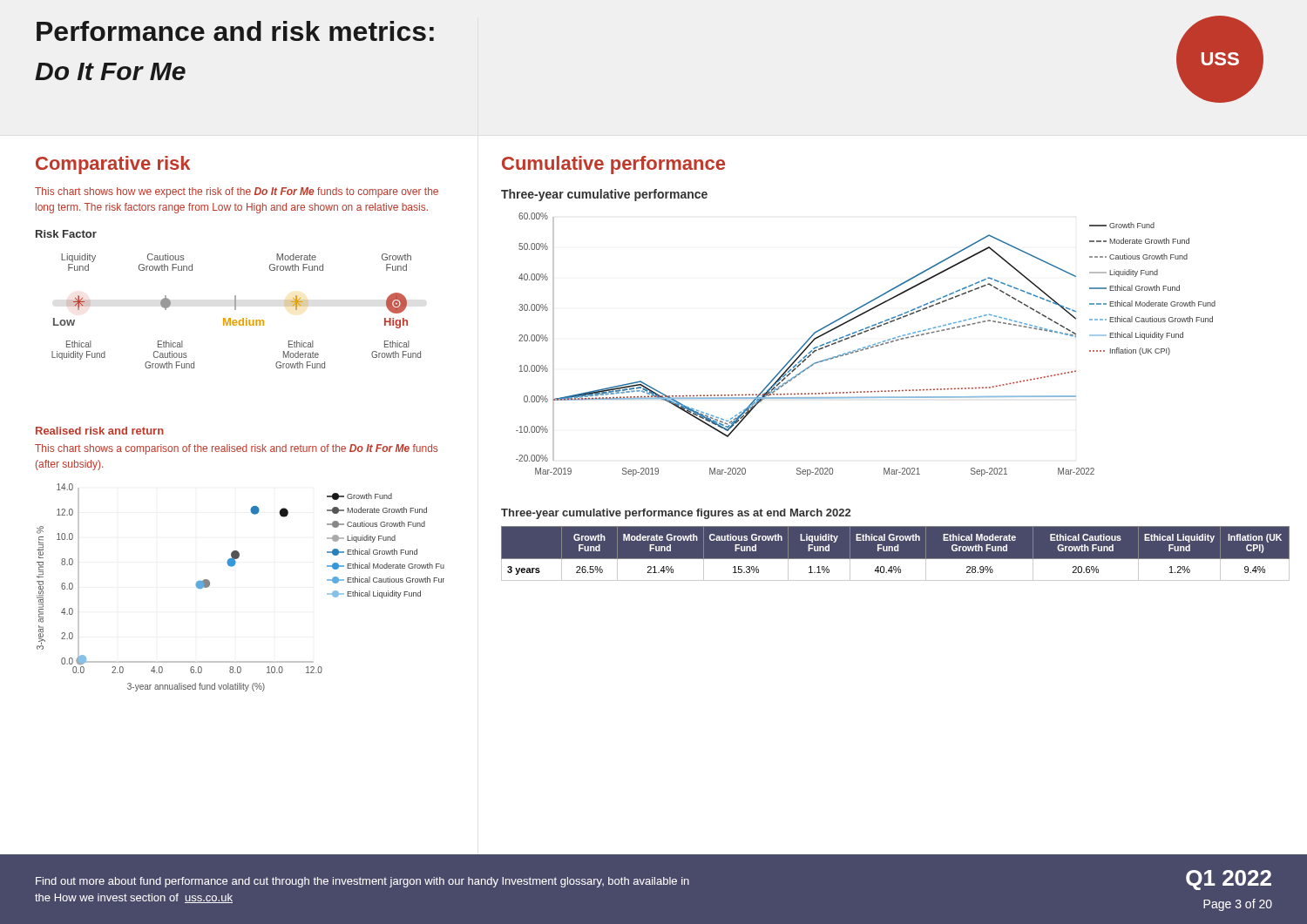Viewport: 1307px width, 924px height.
Task: Locate the passage starting "Realised risk and"
Action: [99, 431]
